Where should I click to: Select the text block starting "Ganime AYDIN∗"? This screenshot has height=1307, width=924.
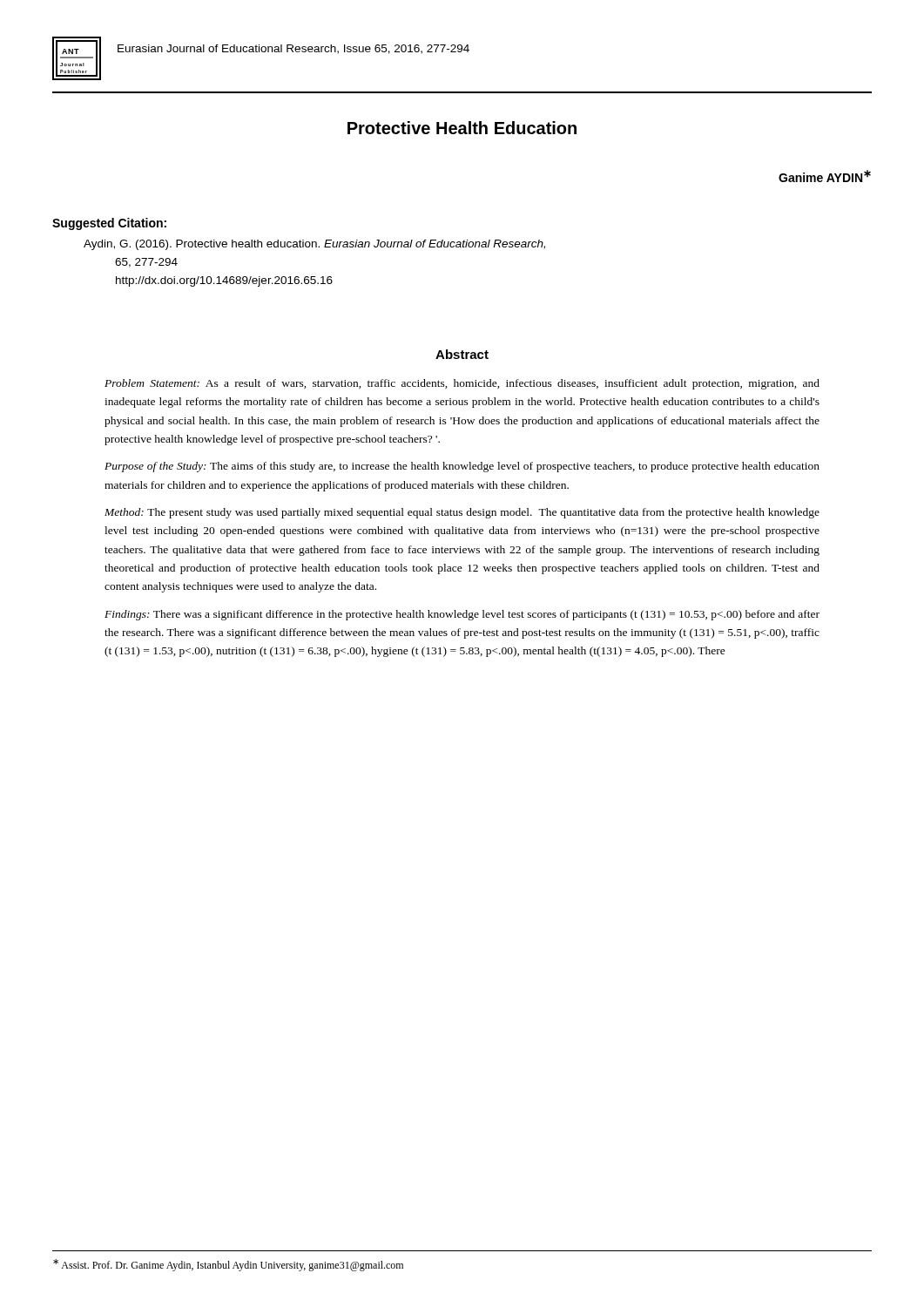825,176
